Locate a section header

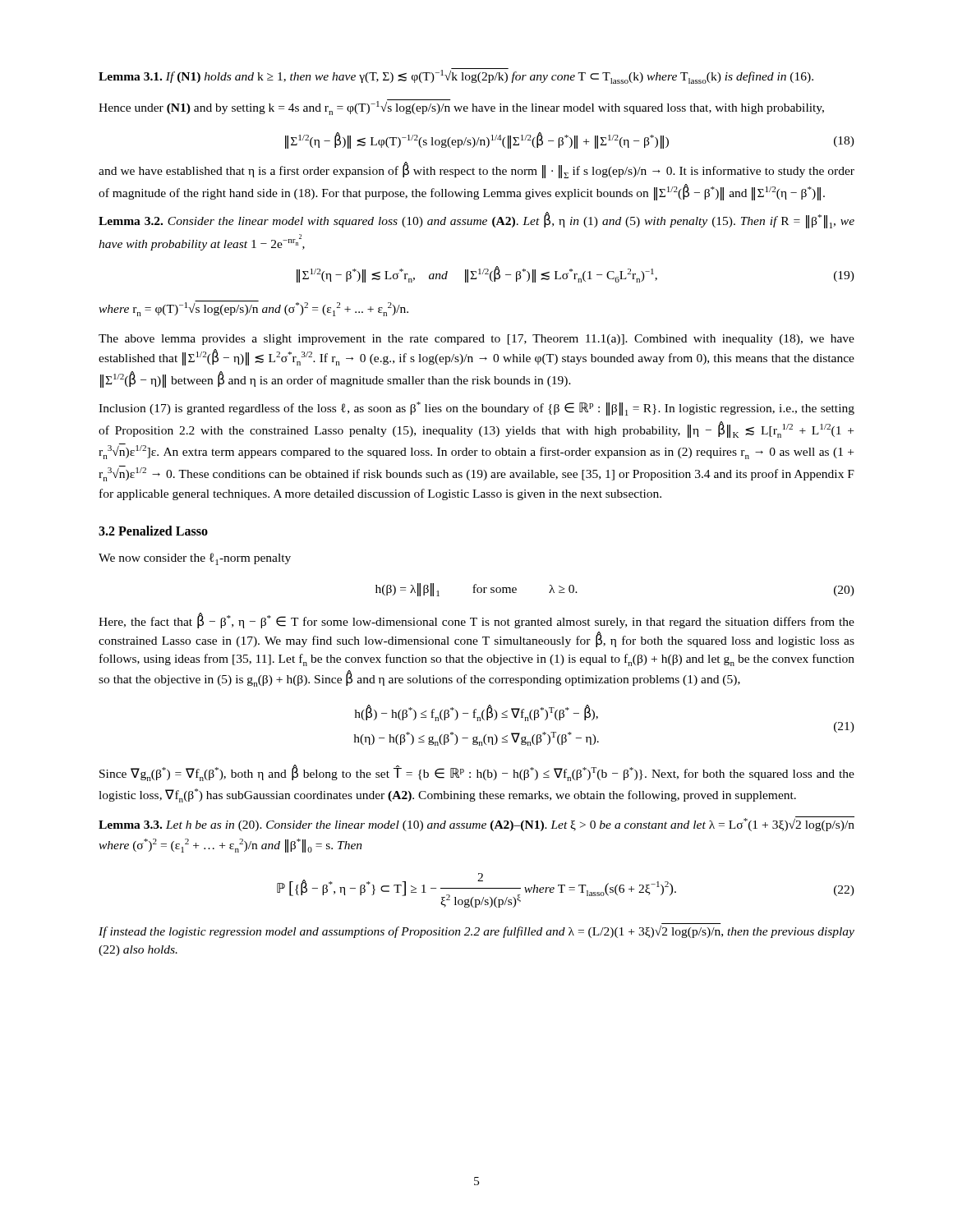153,531
